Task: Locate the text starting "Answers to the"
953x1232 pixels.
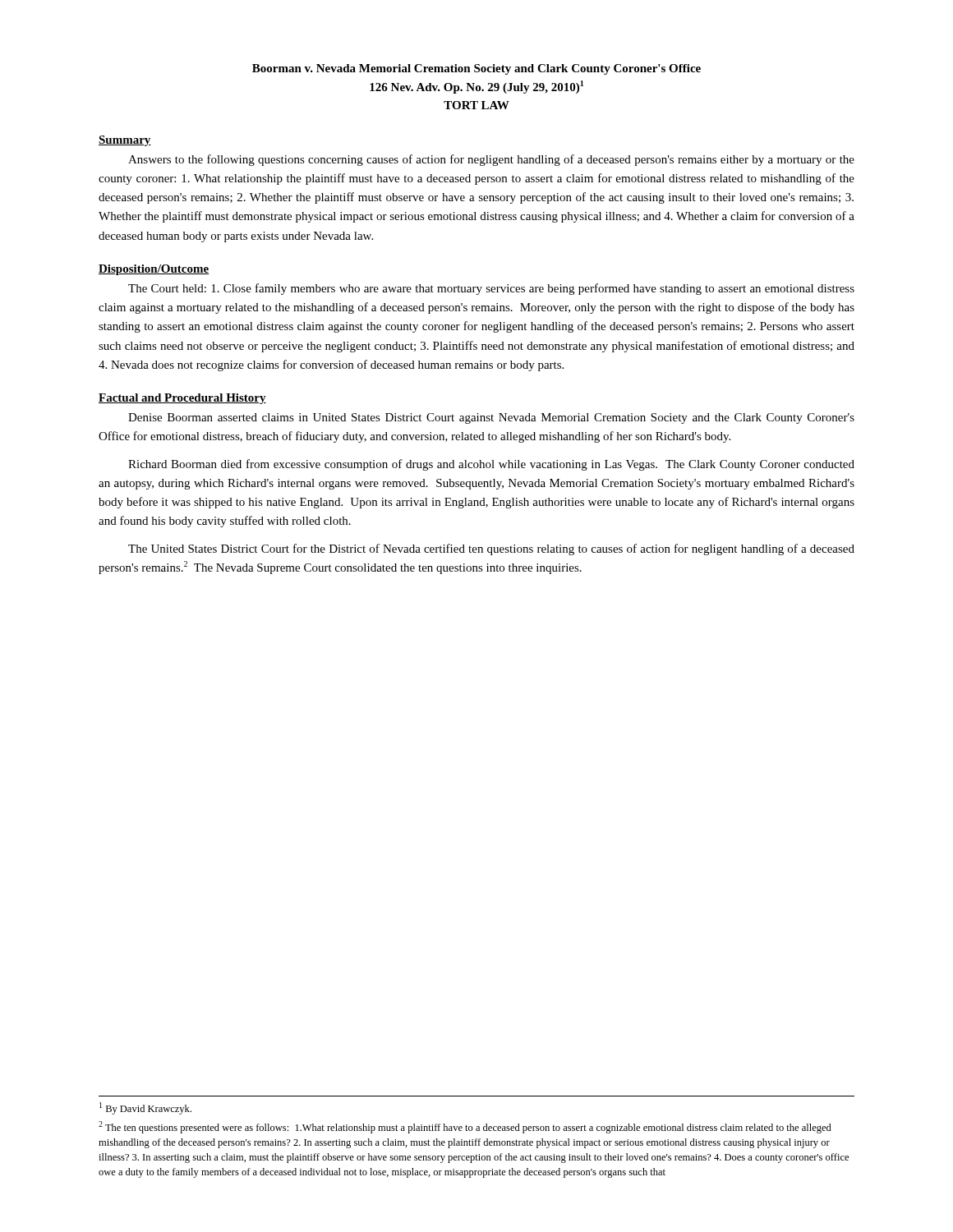Action: click(476, 198)
